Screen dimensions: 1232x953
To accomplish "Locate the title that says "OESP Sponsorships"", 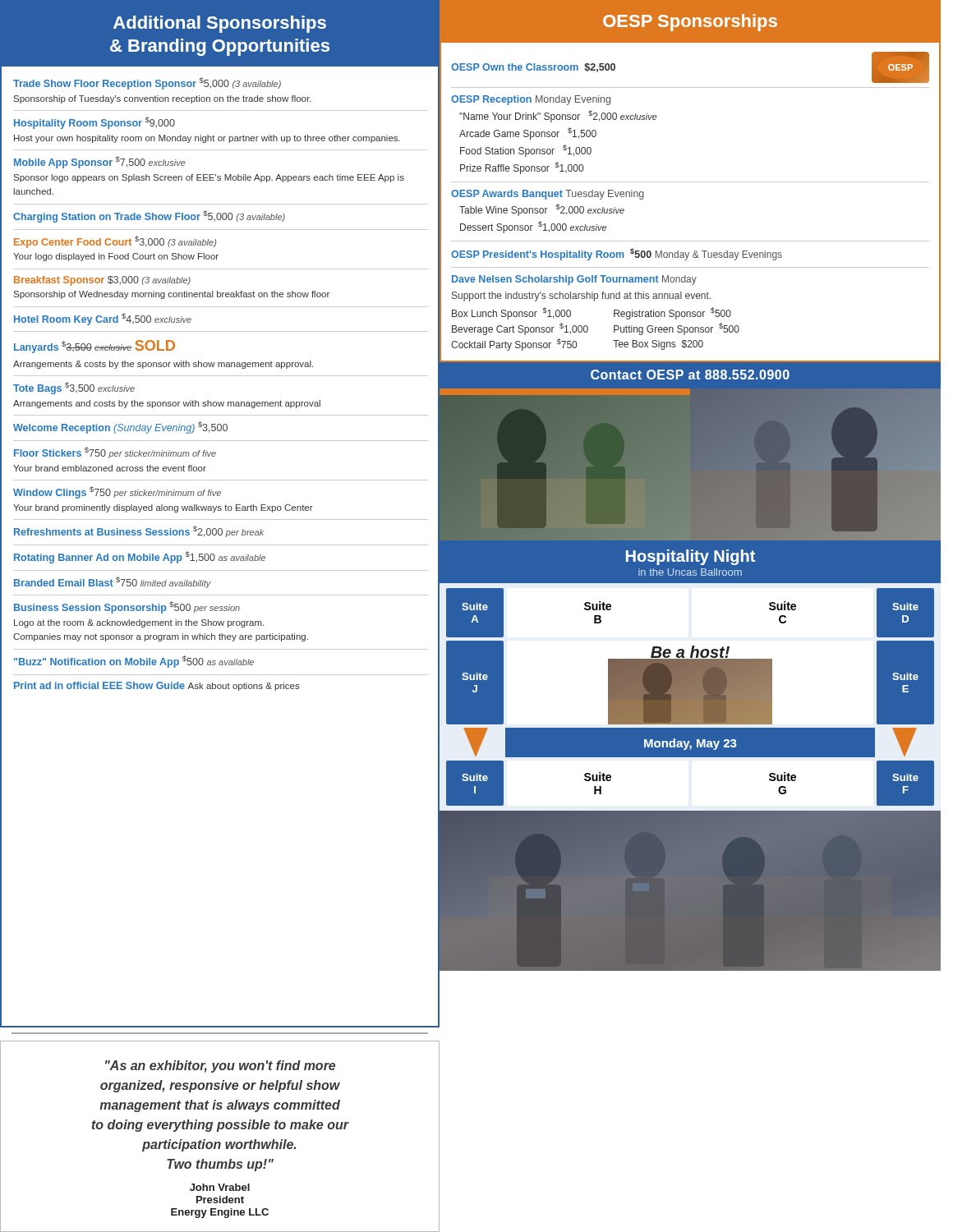I will [690, 21].
